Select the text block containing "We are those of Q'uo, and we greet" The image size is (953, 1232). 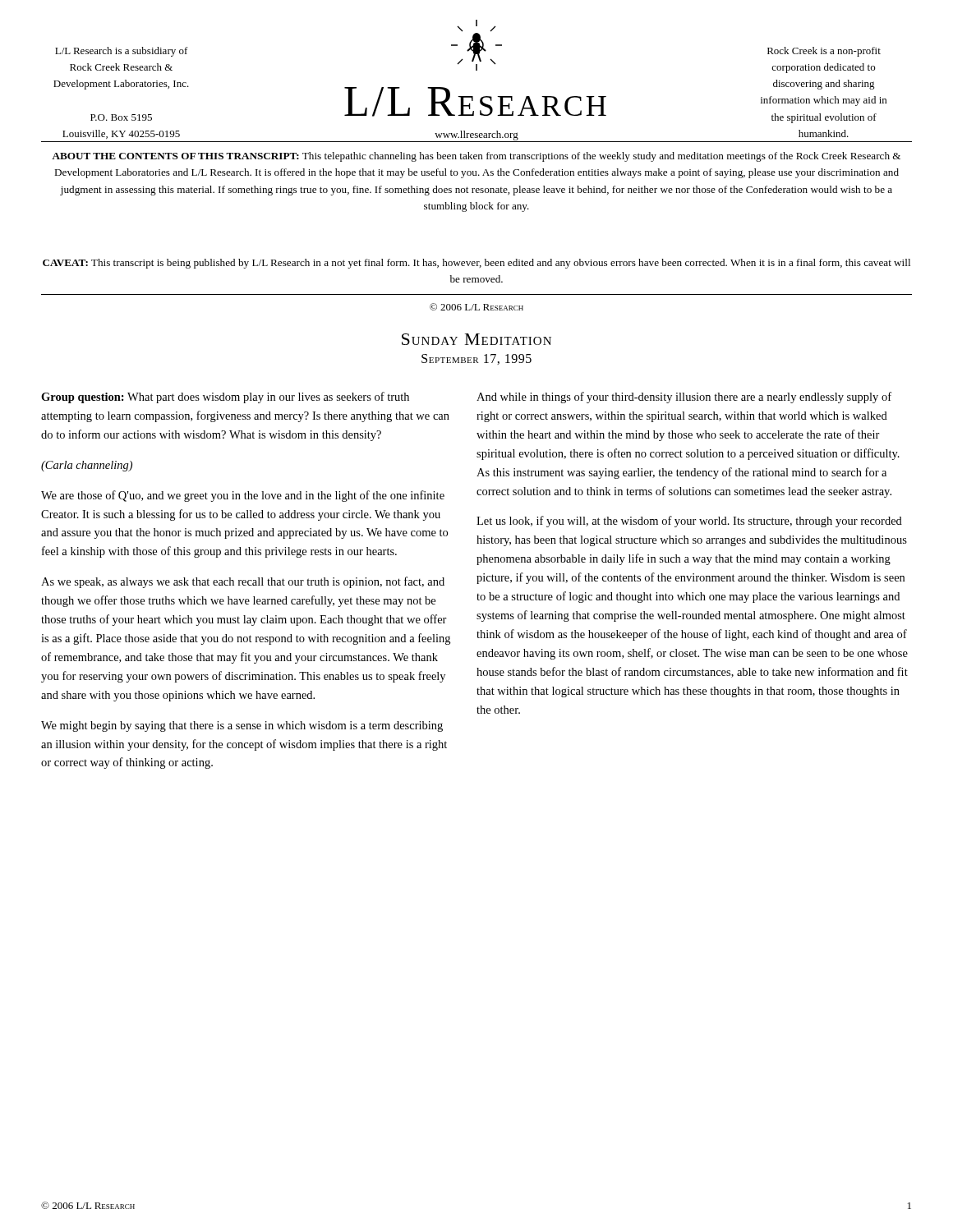click(x=245, y=523)
